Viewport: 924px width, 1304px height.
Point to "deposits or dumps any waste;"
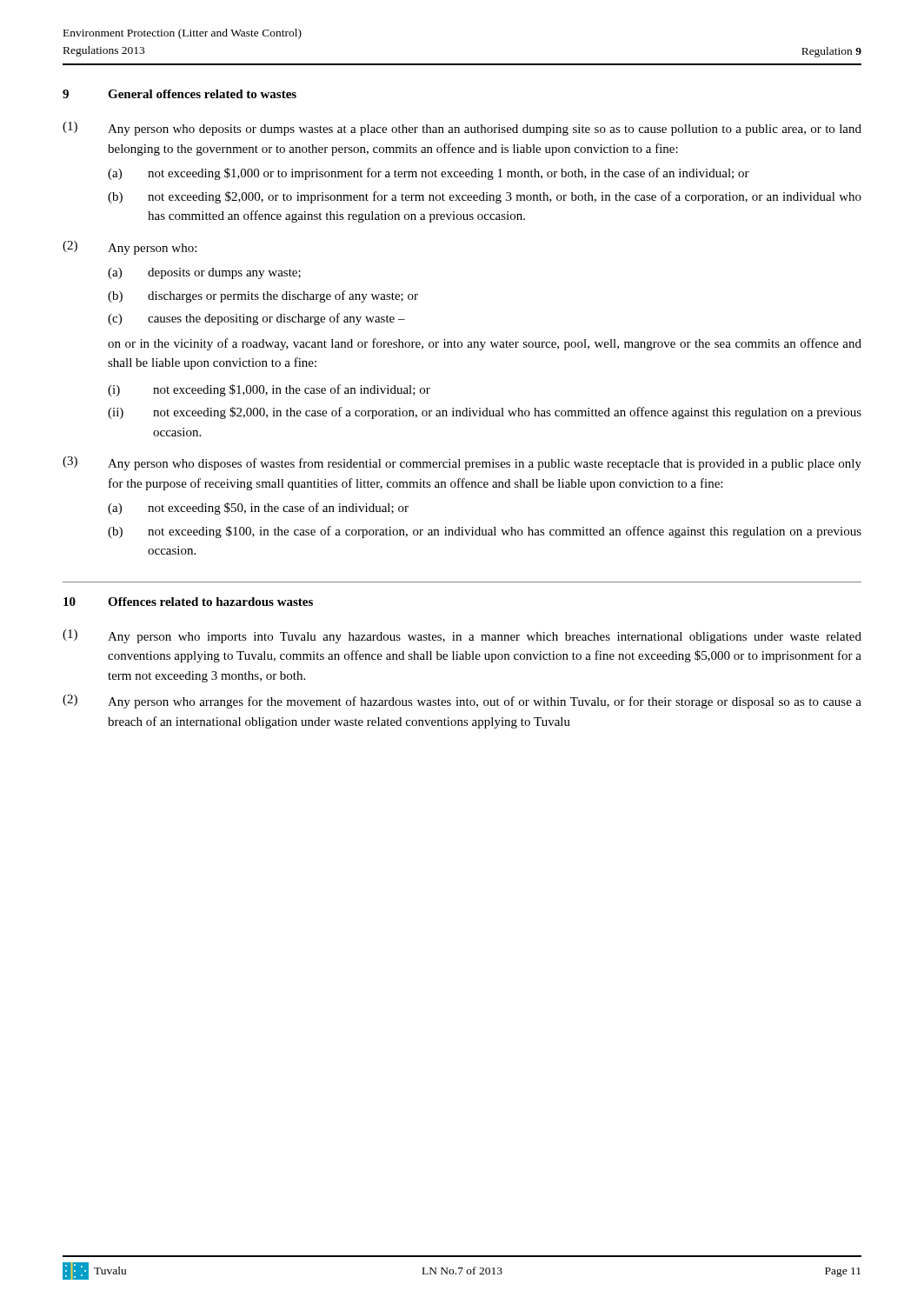click(x=225, y=272)
